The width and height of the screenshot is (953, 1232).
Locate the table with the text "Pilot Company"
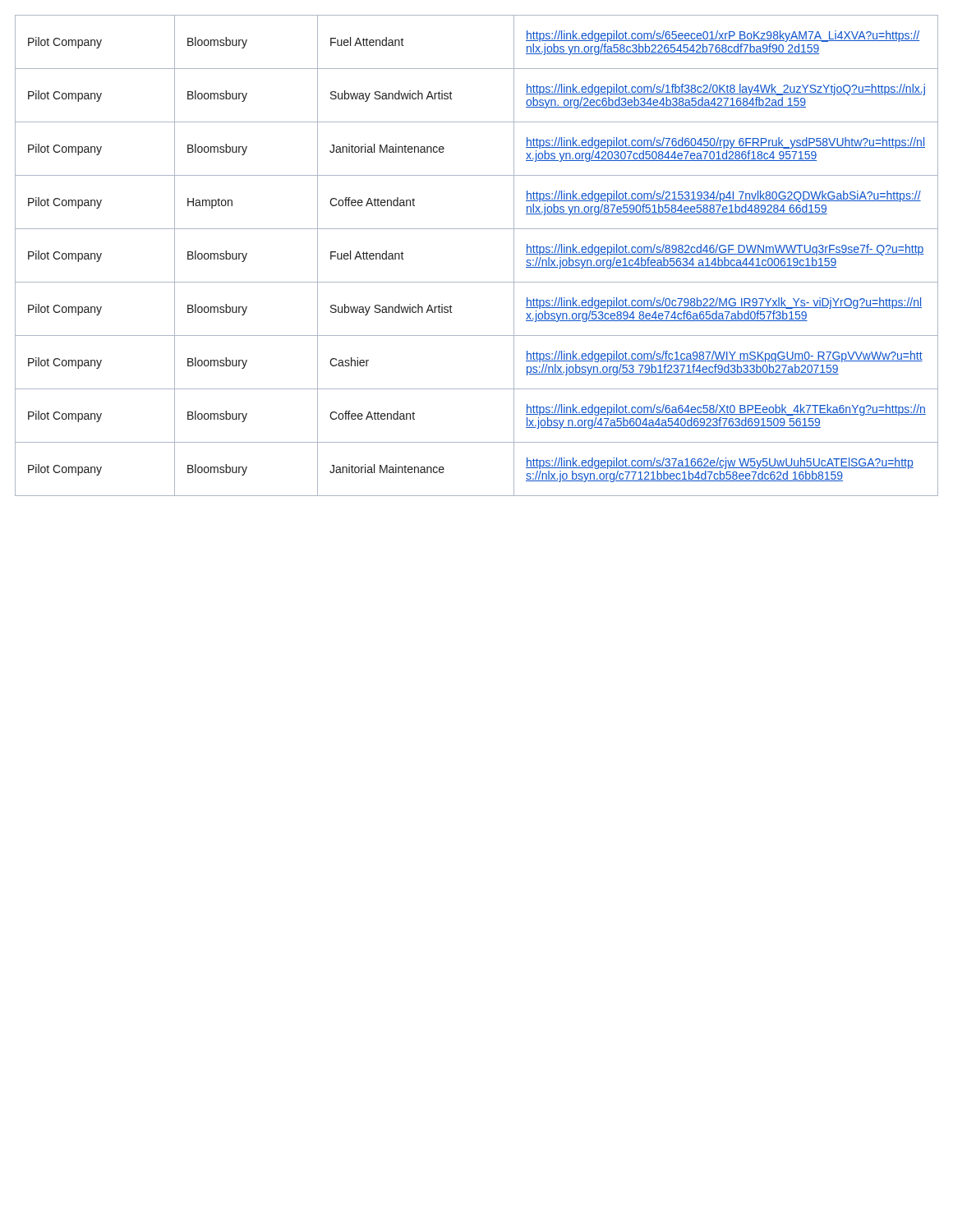476,255
